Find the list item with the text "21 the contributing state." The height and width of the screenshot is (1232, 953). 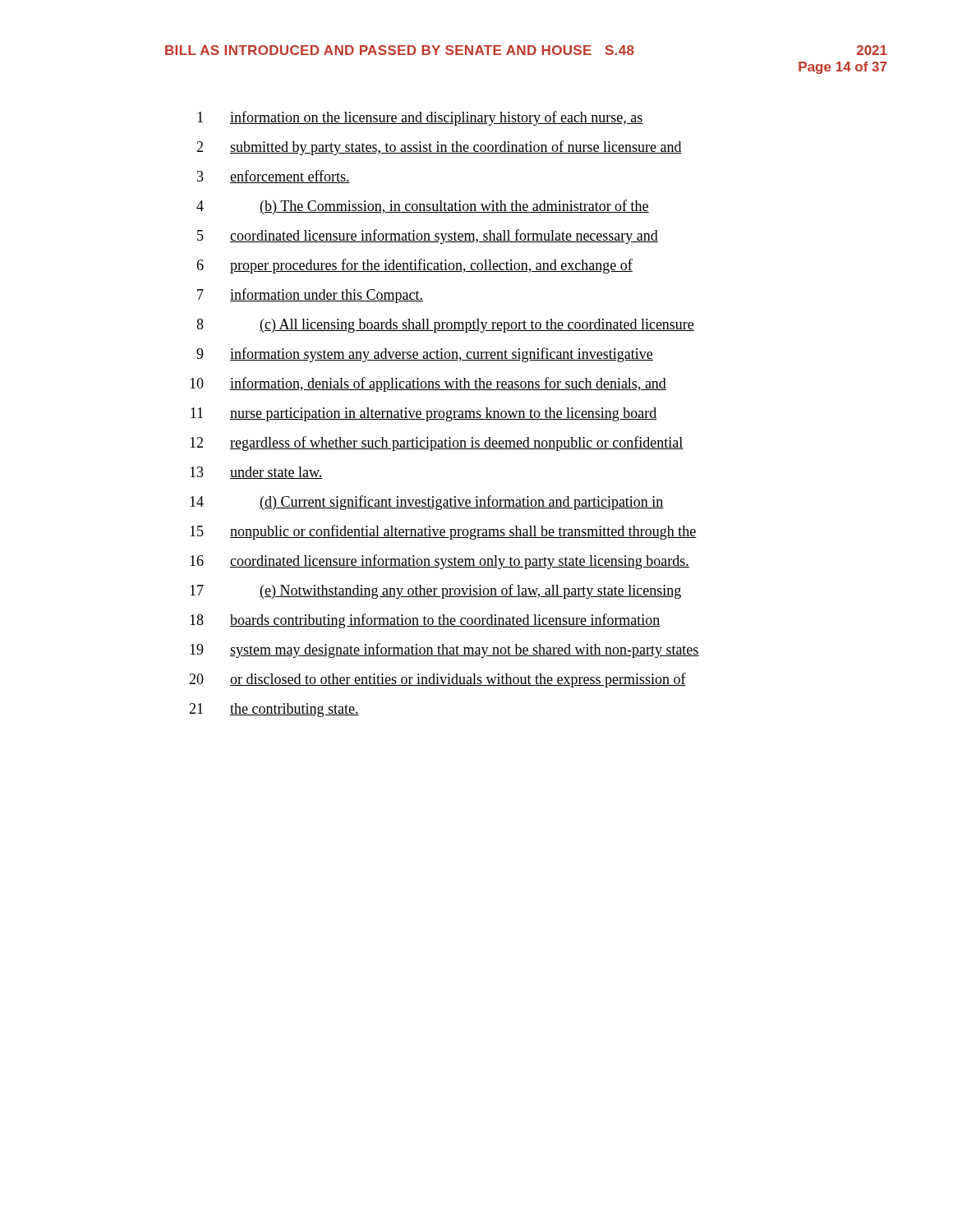coord(274,710)
